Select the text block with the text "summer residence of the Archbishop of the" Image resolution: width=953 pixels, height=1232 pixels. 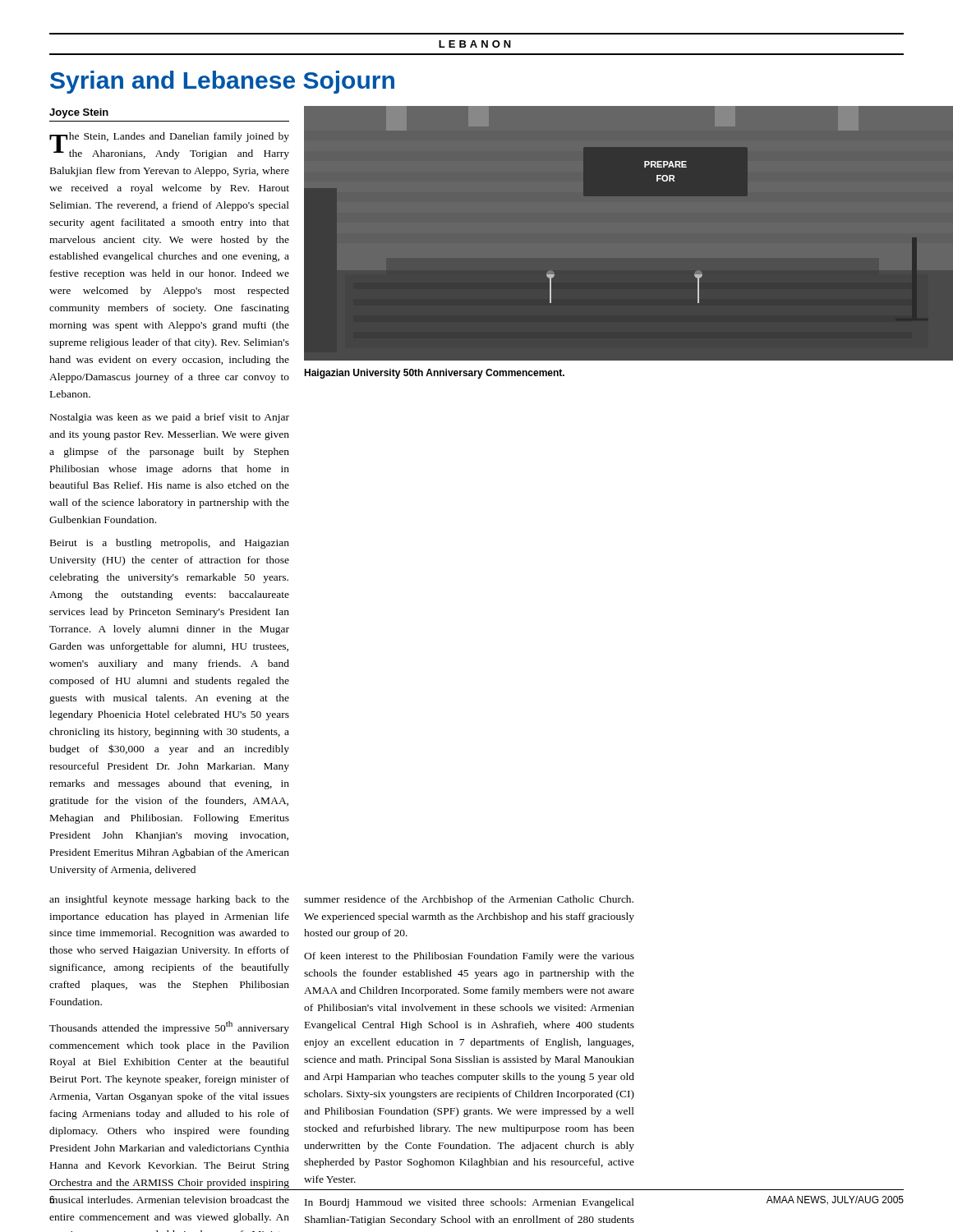click(x=469, y=1061)
